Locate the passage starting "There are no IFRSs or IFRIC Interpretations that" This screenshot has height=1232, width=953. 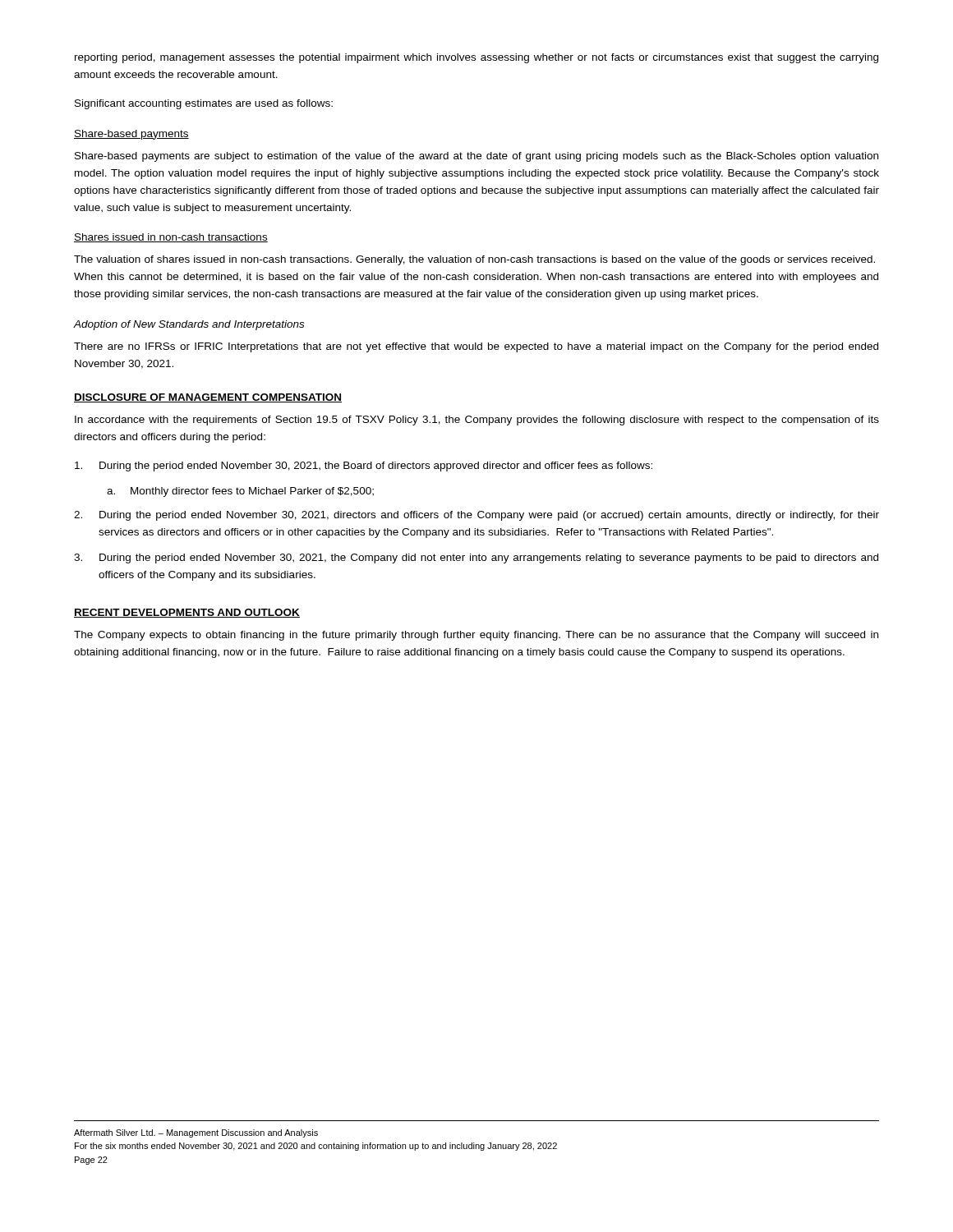(476, 355)
